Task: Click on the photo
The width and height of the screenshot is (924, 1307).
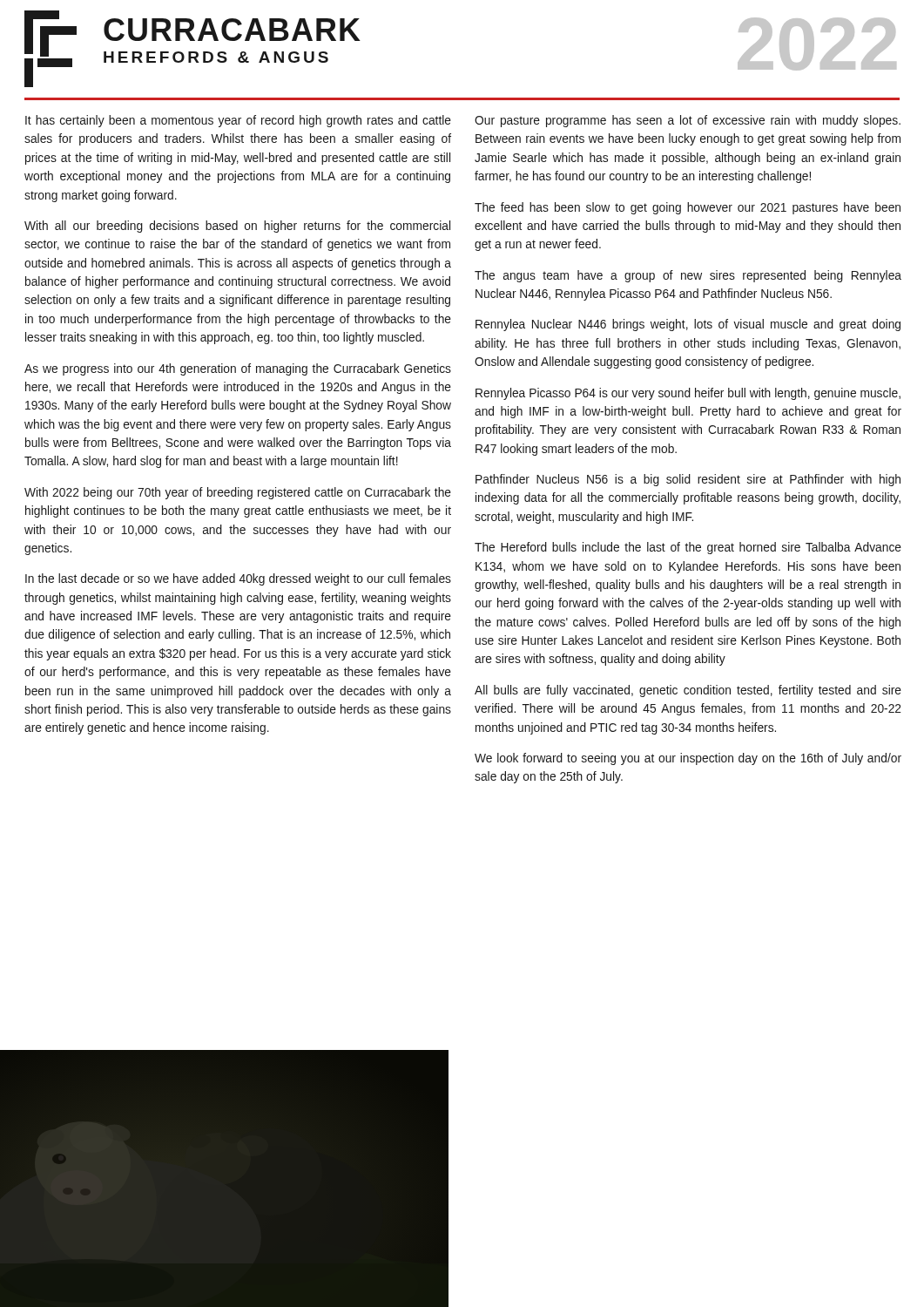Action: (x=224, y=1178)
